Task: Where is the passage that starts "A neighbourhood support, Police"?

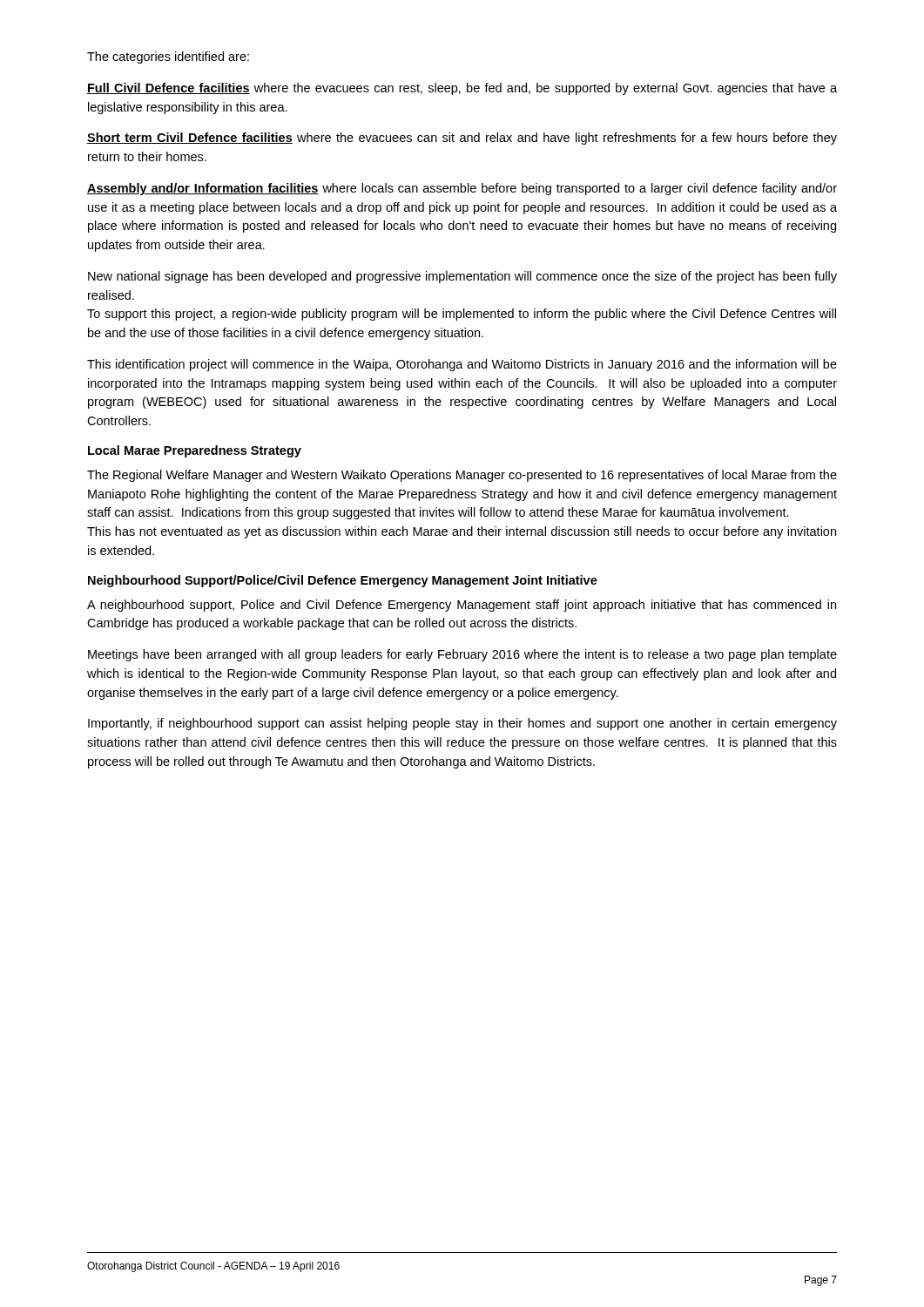Action: tap(462, 615)
